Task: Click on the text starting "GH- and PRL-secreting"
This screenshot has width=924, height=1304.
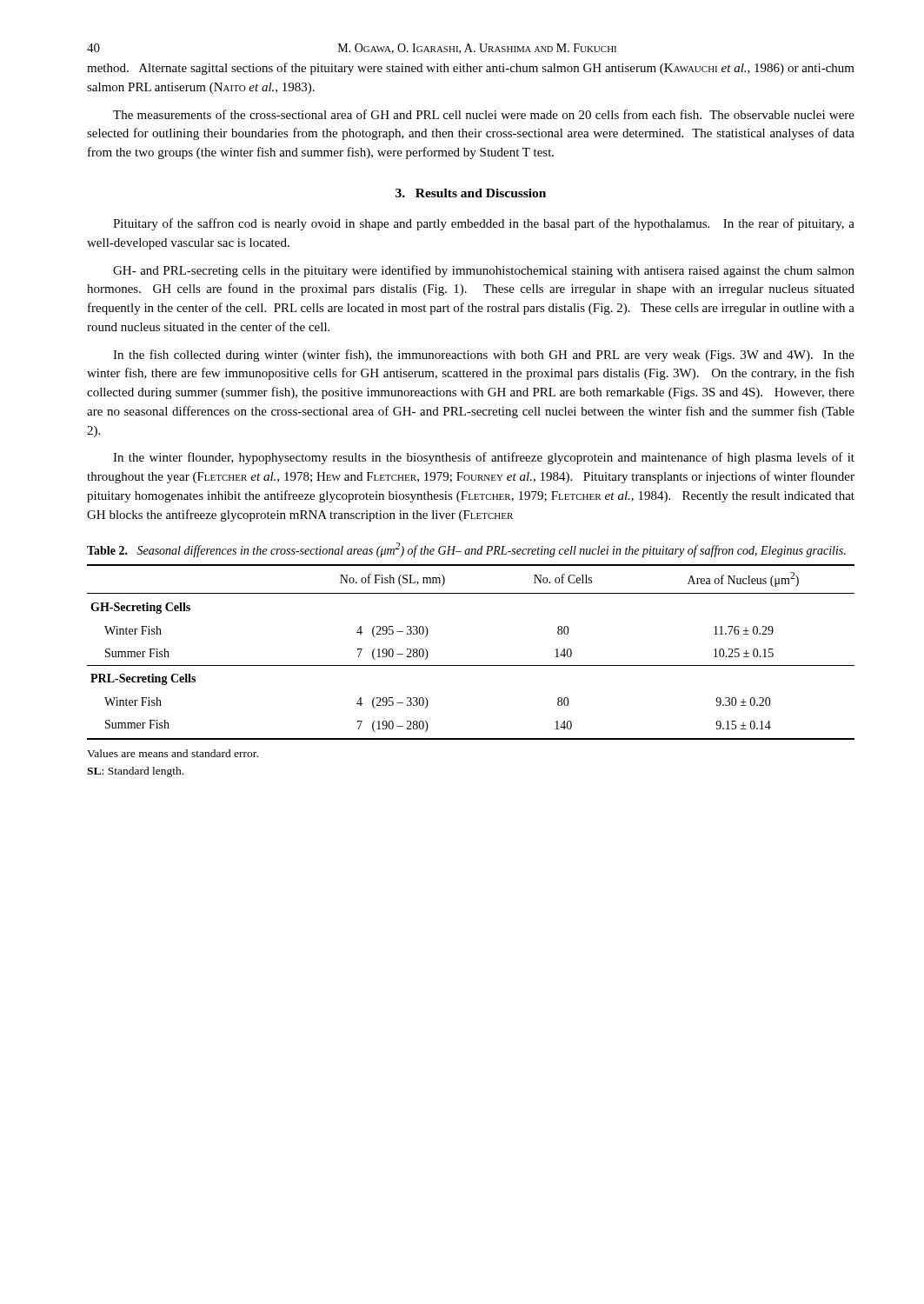Action: (471, 299)
